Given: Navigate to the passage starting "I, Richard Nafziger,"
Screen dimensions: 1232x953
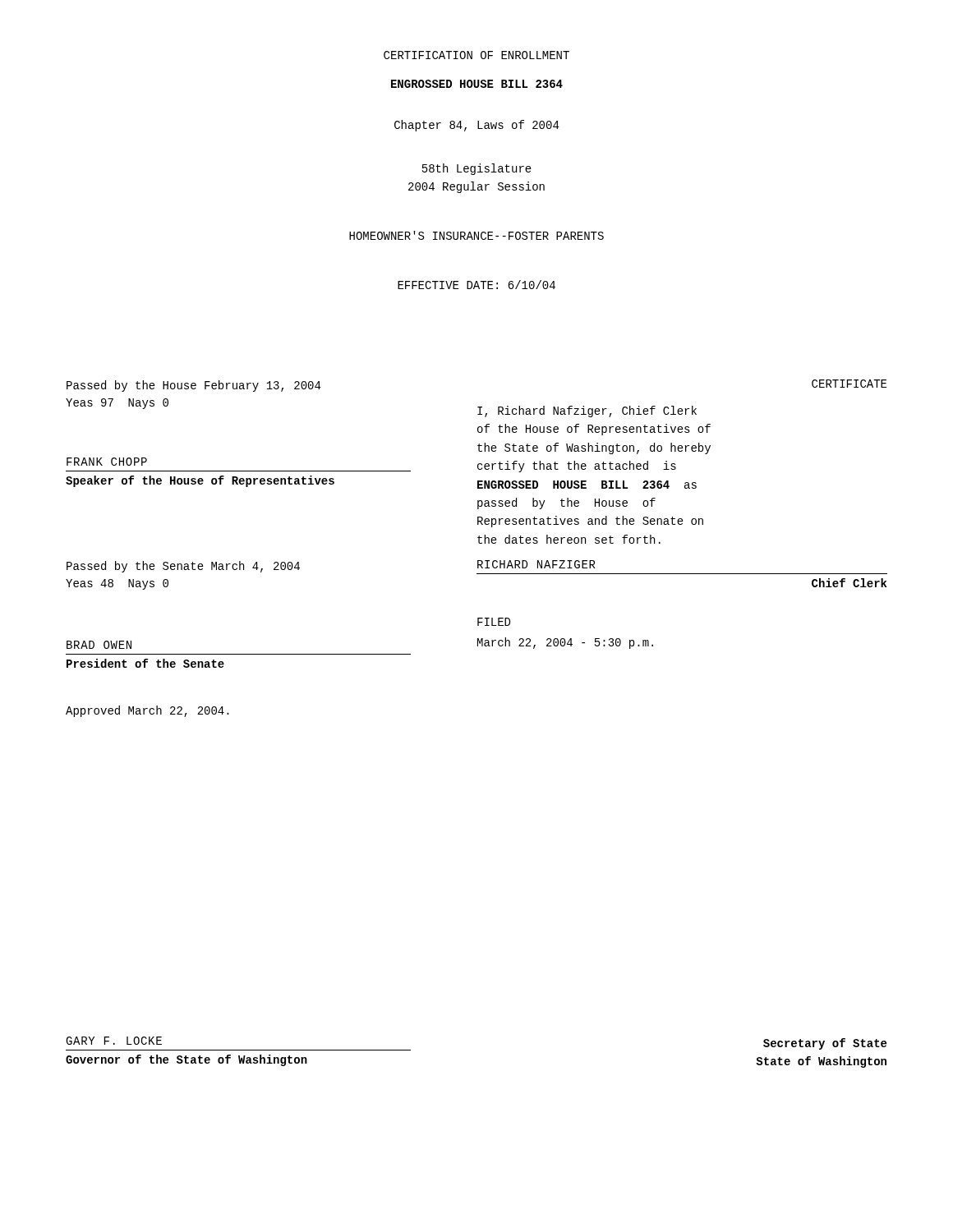Looking at the screenshot, I should (594, 476).
